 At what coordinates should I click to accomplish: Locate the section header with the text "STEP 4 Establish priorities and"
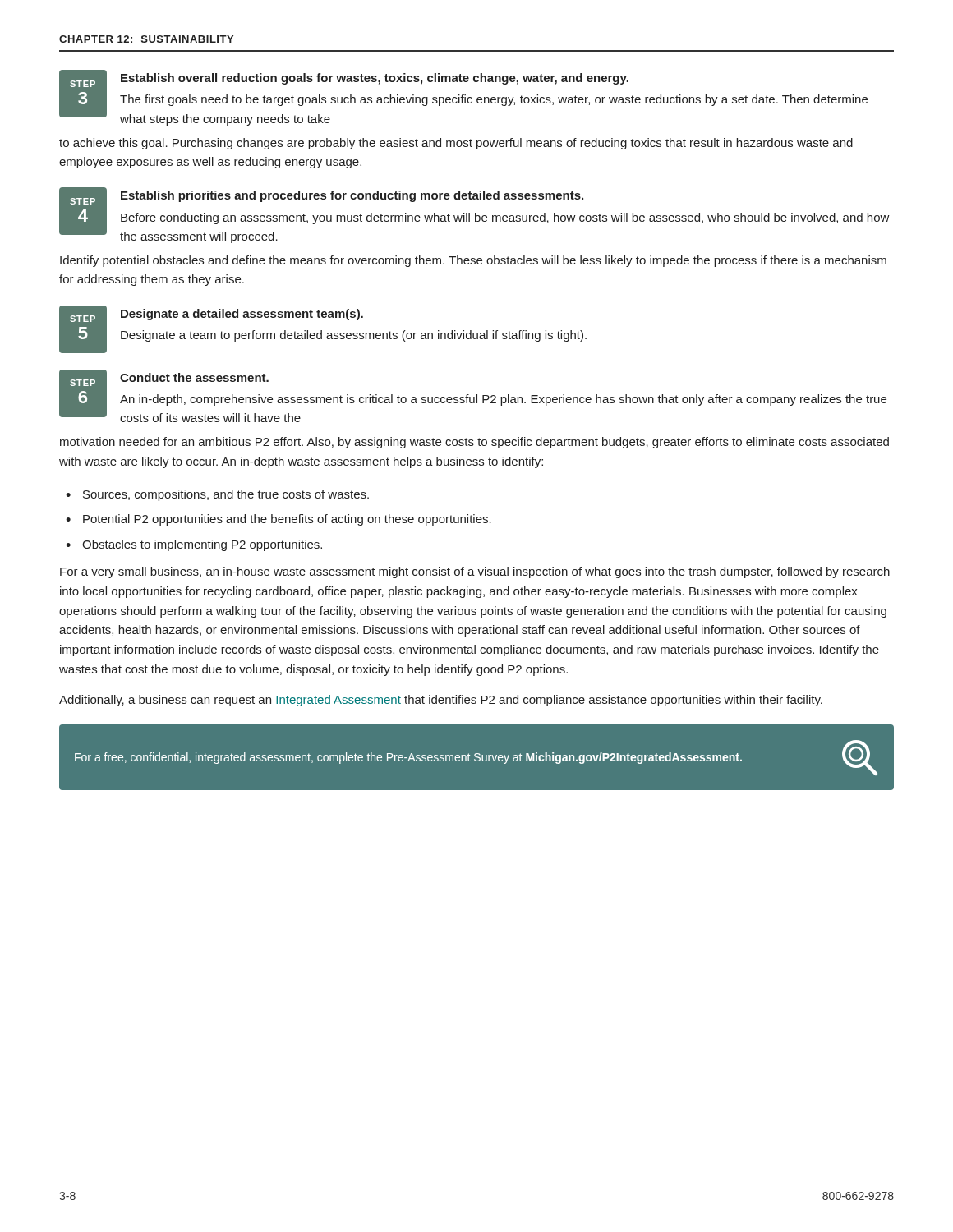(474, 215)
